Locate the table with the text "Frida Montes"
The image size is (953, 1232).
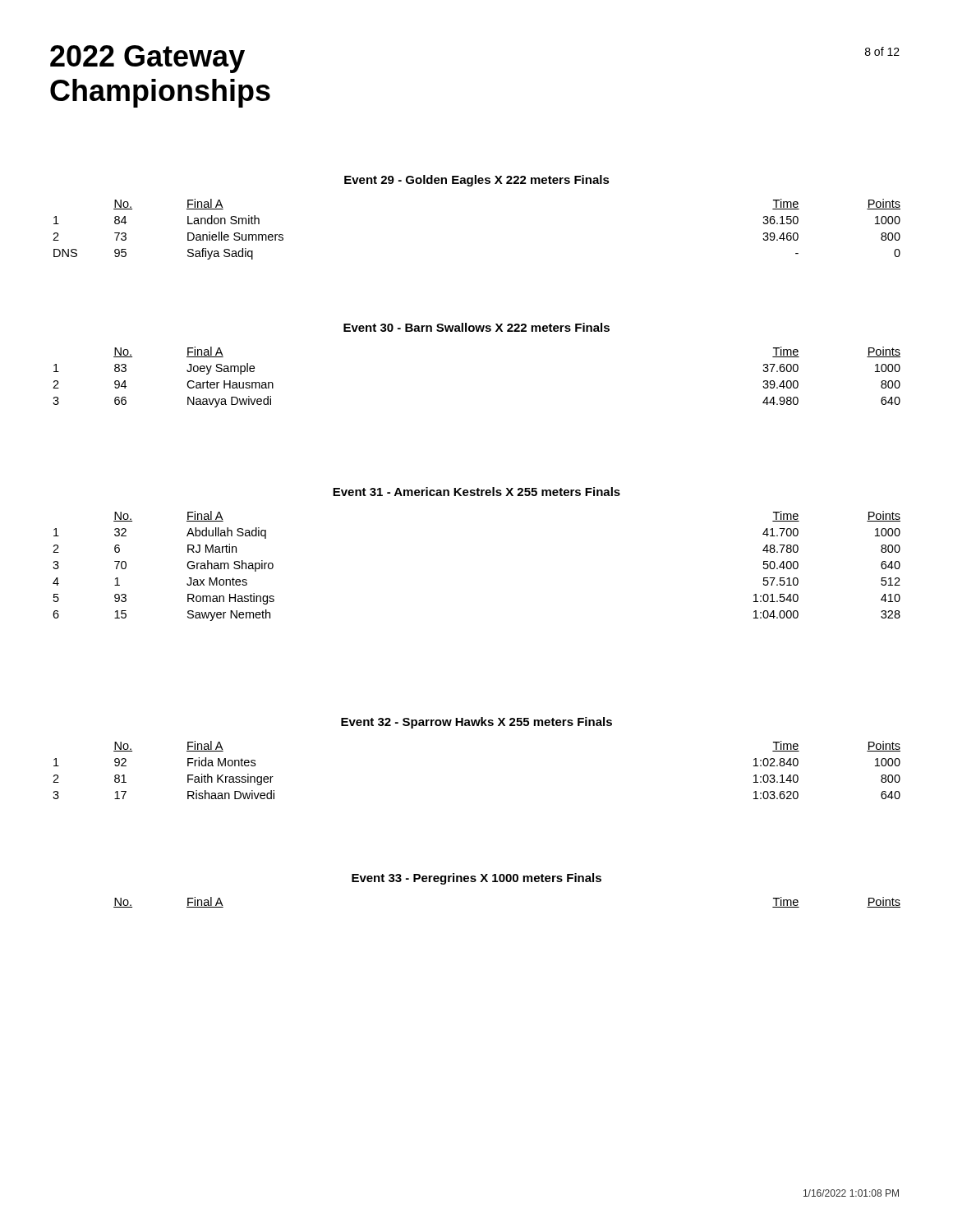tap(476, 770)
